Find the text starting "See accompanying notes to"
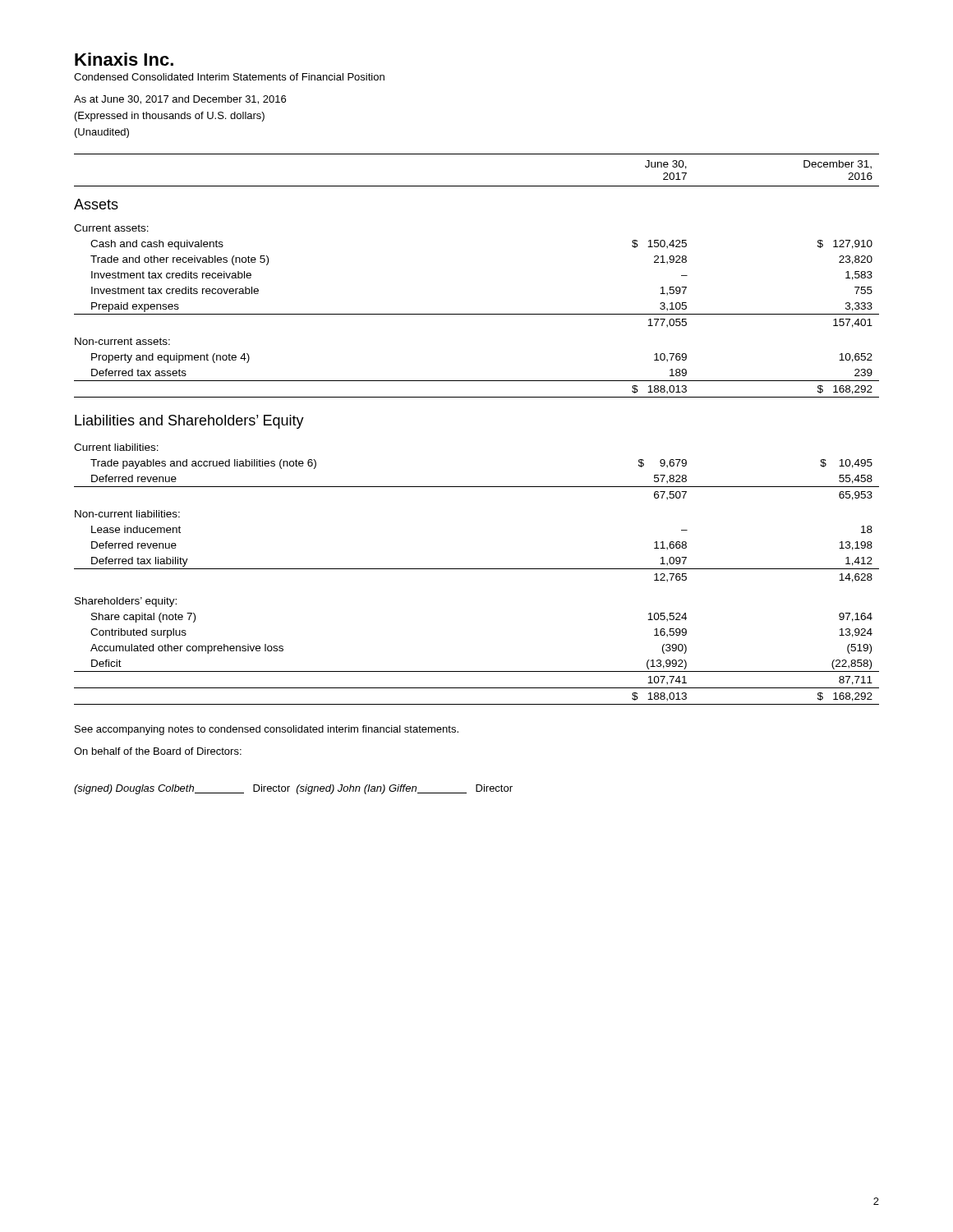This screenshot has height=1232, width=953. [x=267, y=729]
